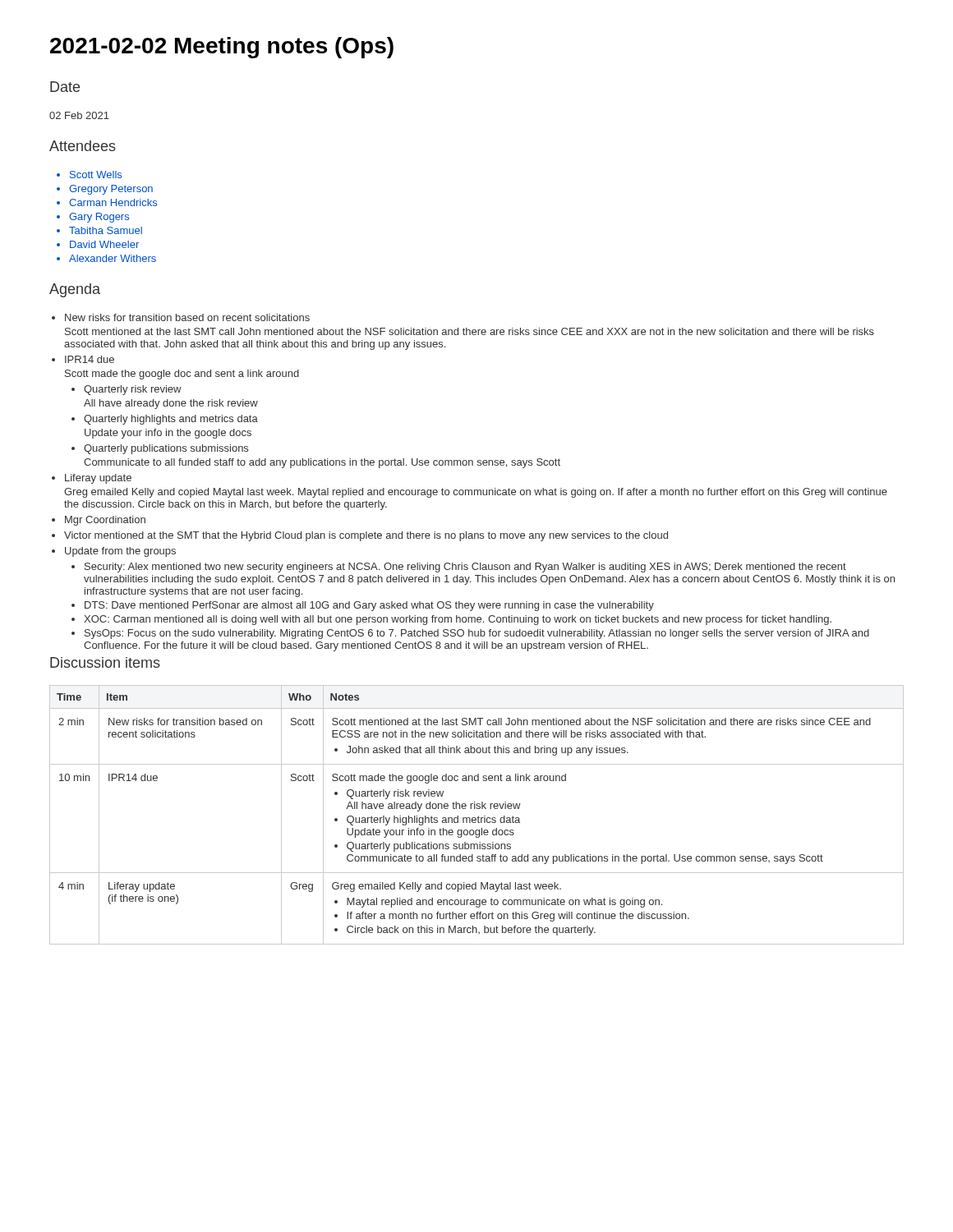Image resolution: width=953 pixels, height=1232 pixels.
Task: Select the list item with the text "Victor mentioned at the SMT that"
Action: (x=366, y=535)
